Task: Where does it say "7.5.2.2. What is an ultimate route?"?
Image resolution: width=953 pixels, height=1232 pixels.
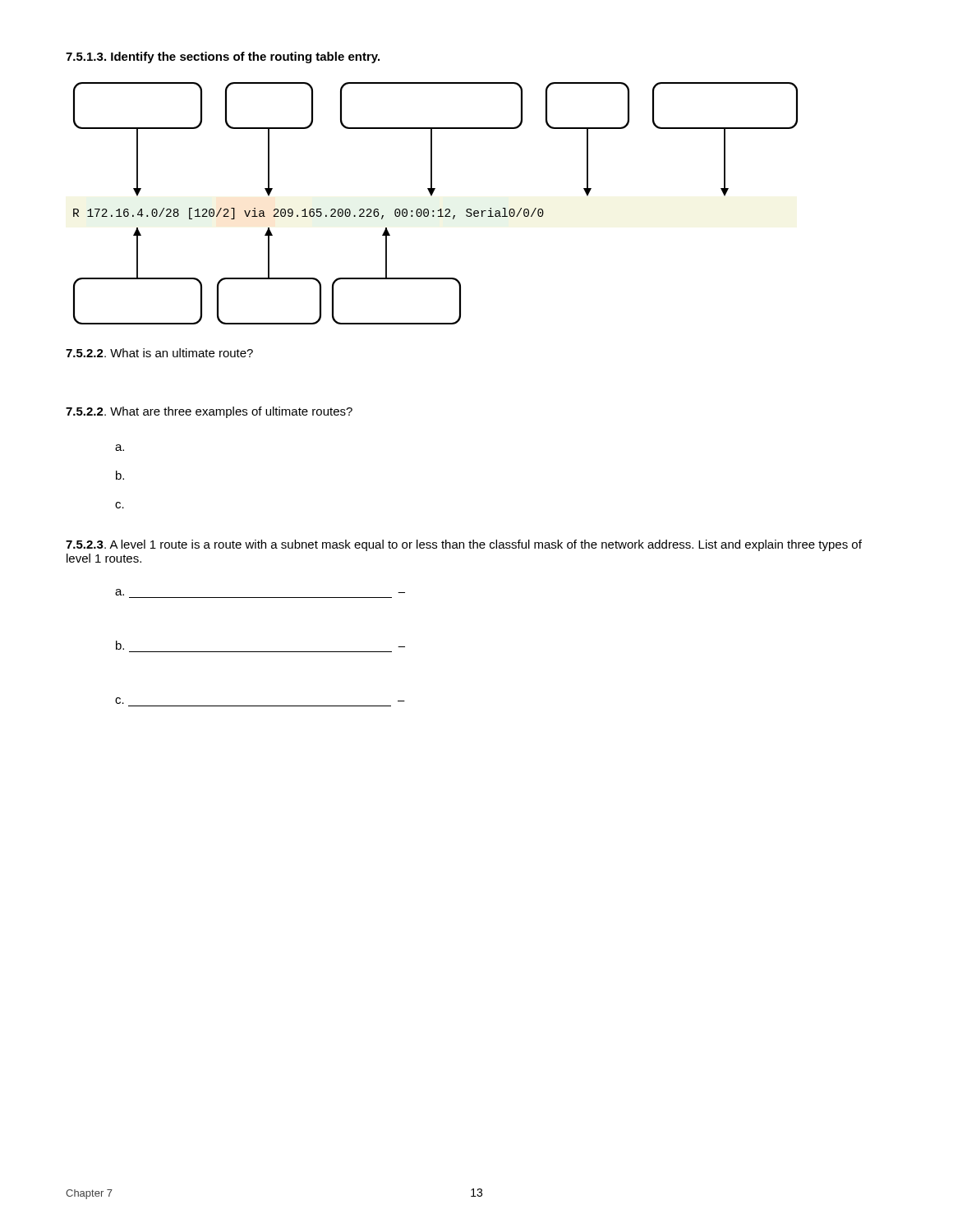Action: coord(160,353)
